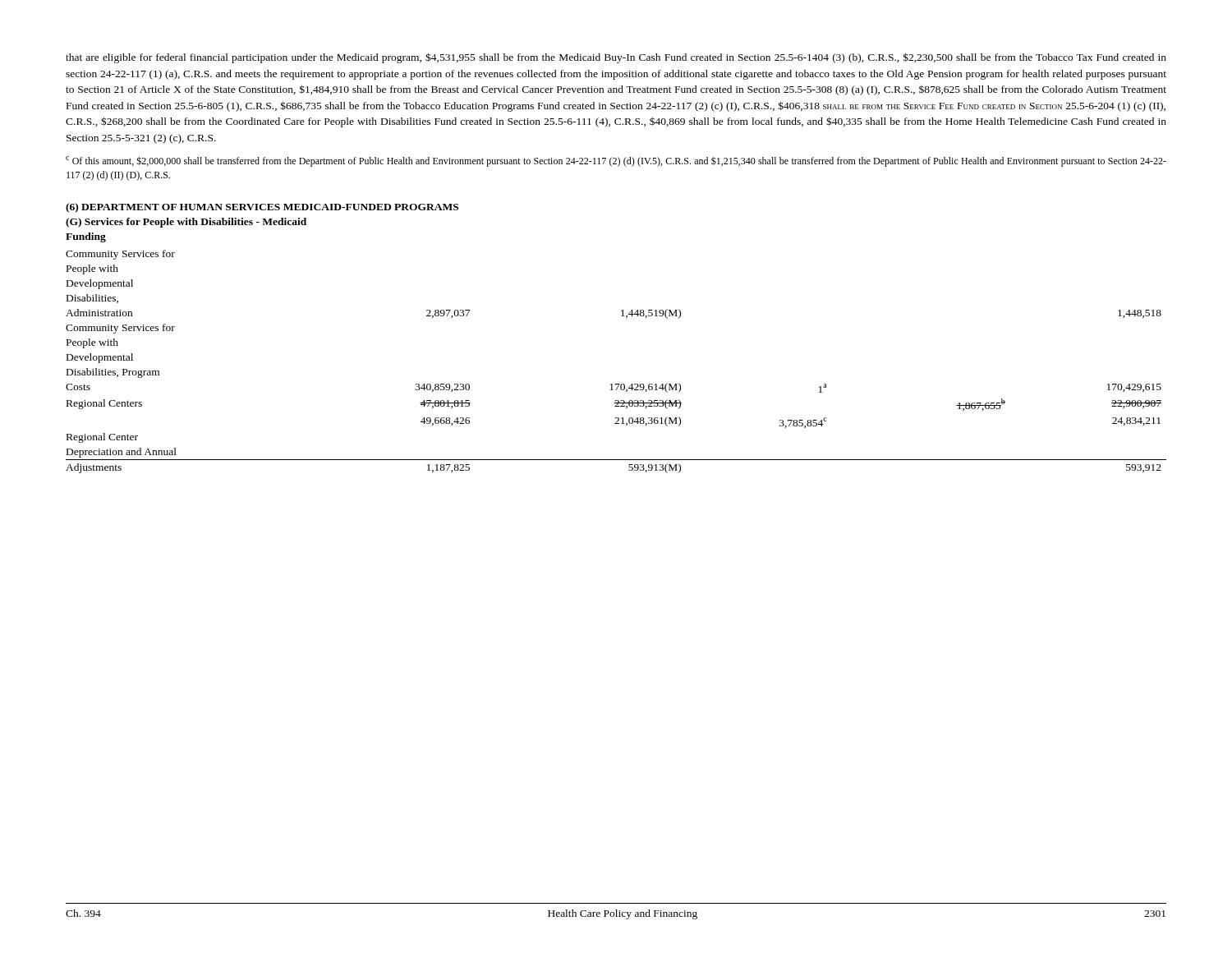Point to the text starting "(6) DEPARTMENT OF HUMAN SERVICES MEDICAID-FUNDED PROGRAMS"

point(262,207)
